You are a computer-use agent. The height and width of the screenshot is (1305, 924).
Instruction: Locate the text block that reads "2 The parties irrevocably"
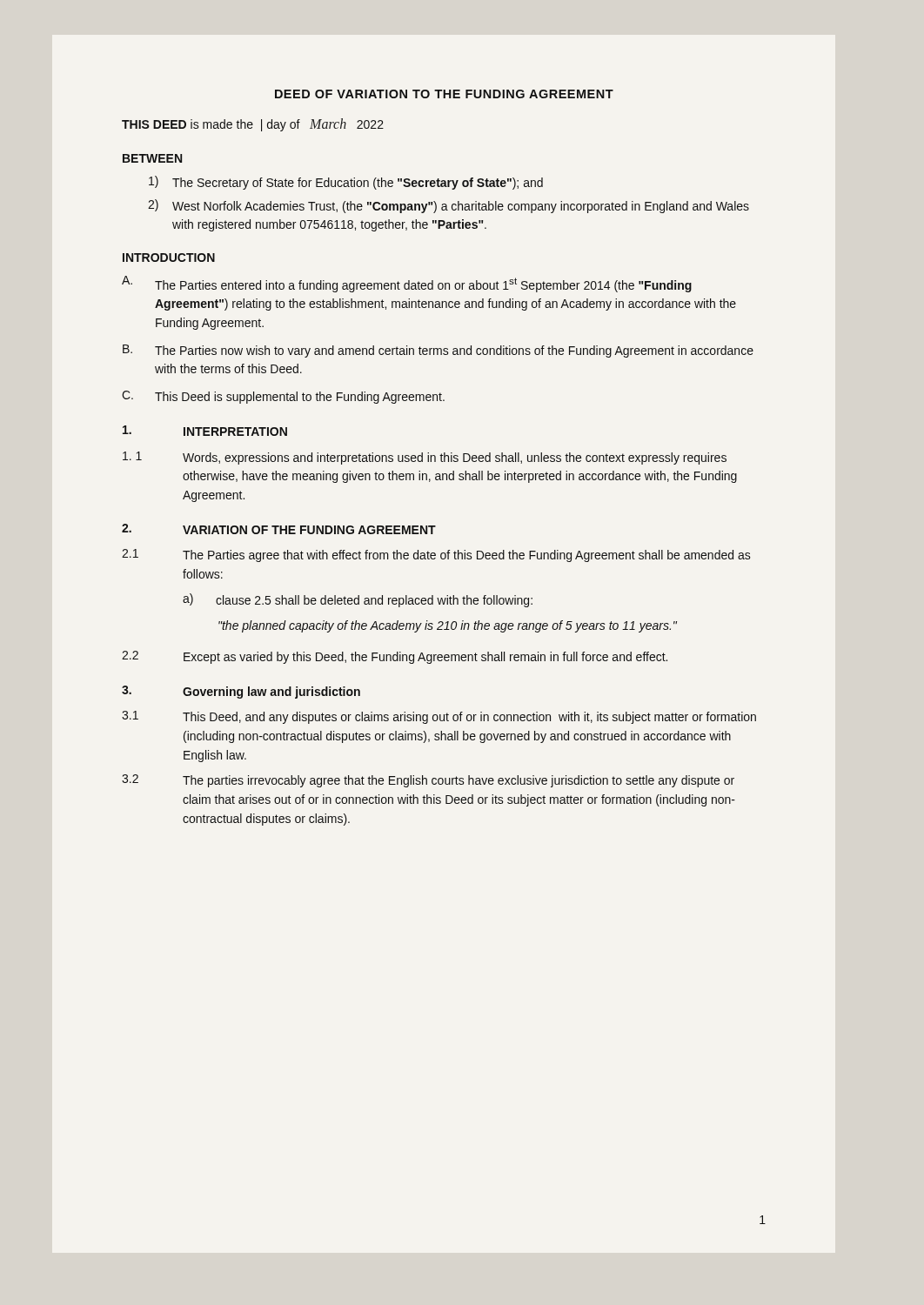[444, 800]
